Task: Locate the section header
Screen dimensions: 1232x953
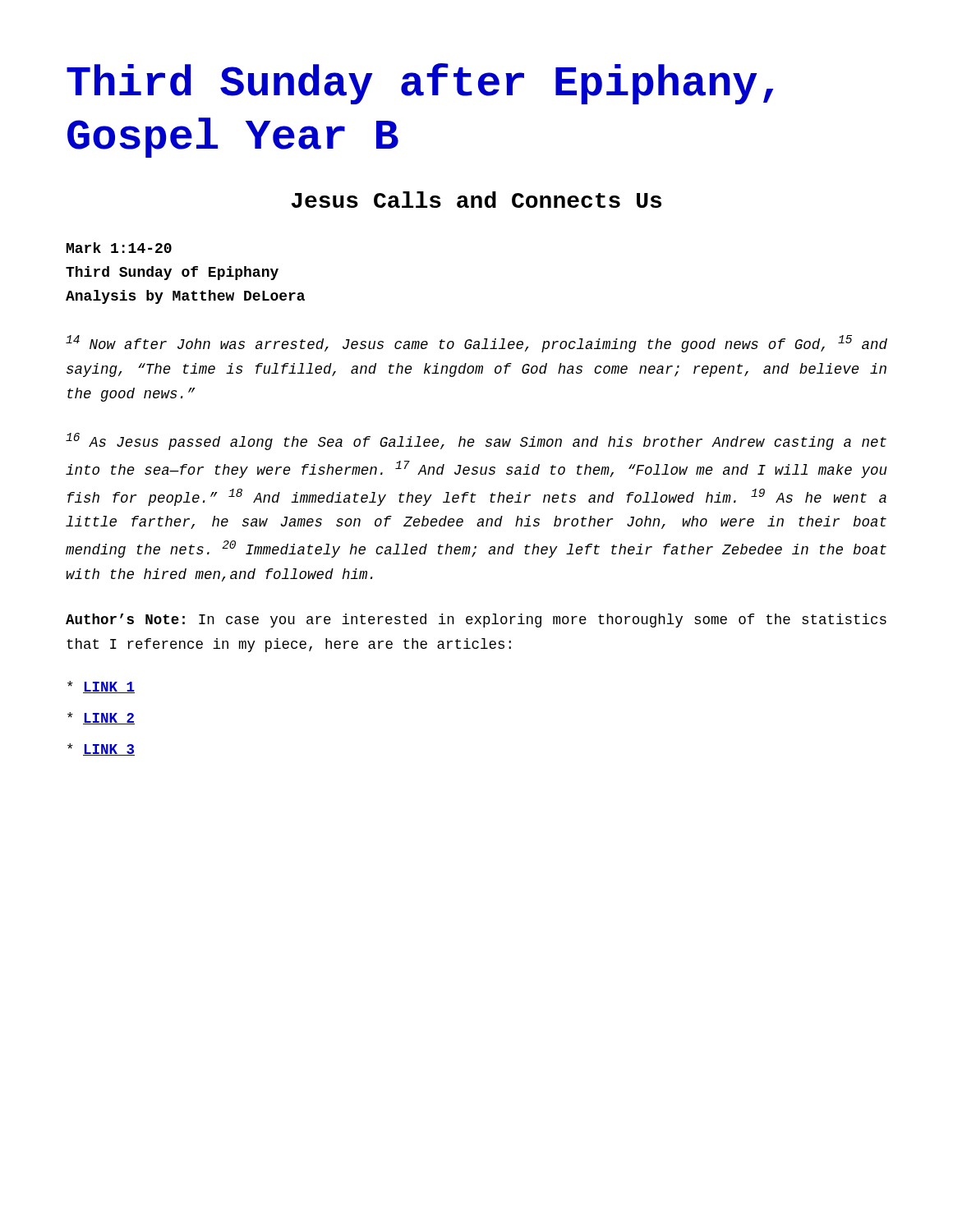Action: coord(476,202)
